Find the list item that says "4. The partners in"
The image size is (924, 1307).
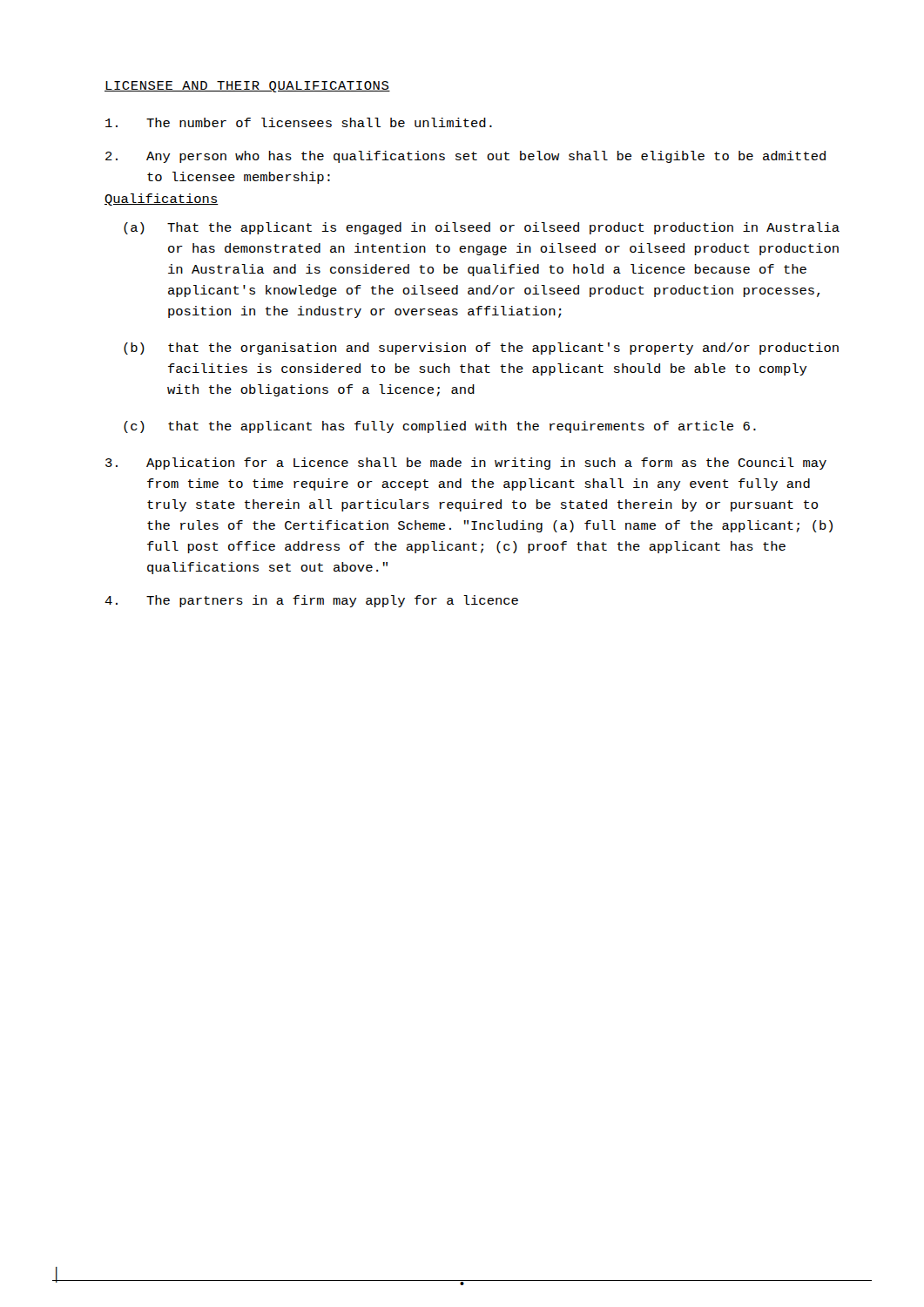pos(475,601)
